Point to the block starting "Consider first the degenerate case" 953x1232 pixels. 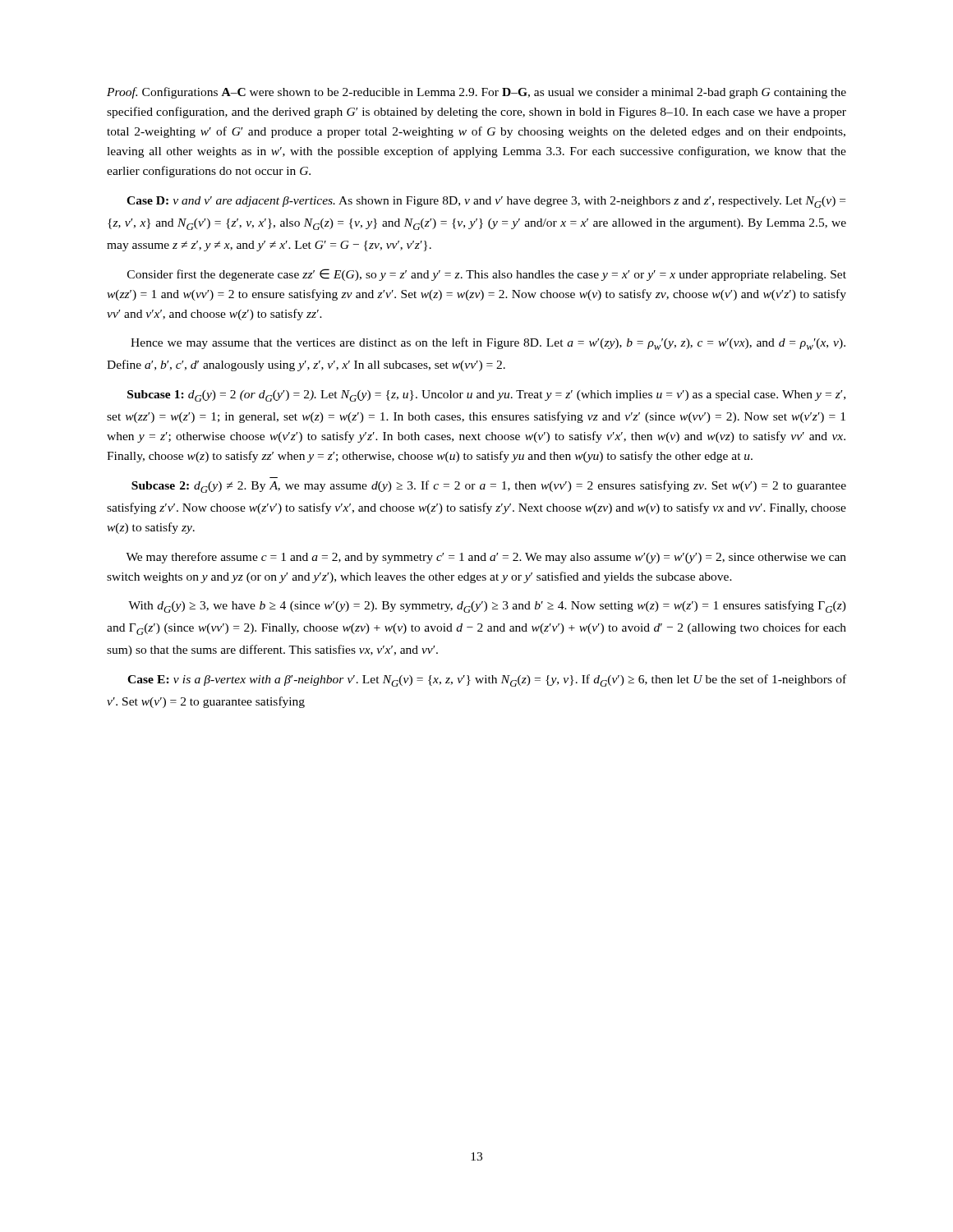point(476,293)
